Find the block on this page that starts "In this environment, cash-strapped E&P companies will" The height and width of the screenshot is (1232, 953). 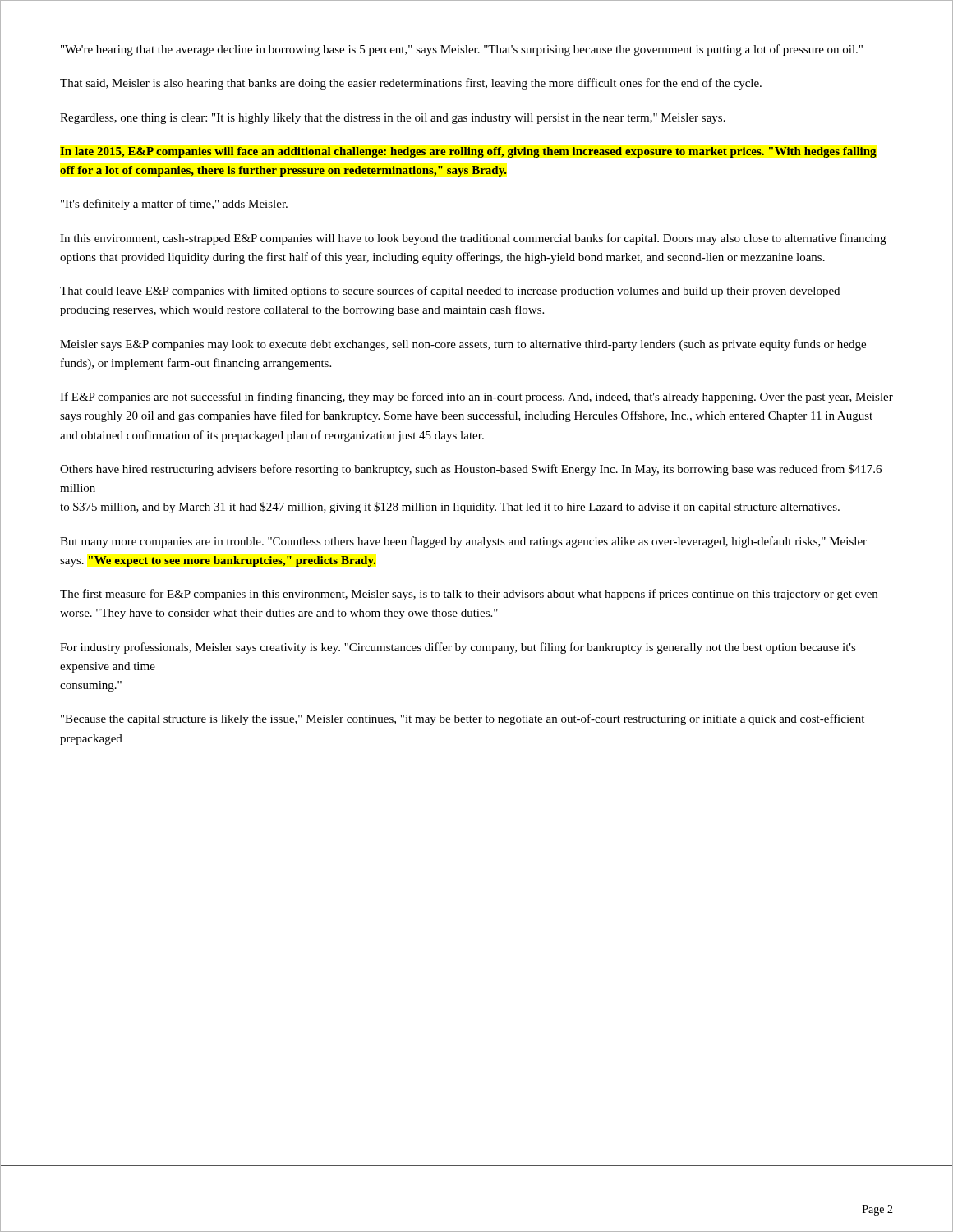(x=473, y=247)
